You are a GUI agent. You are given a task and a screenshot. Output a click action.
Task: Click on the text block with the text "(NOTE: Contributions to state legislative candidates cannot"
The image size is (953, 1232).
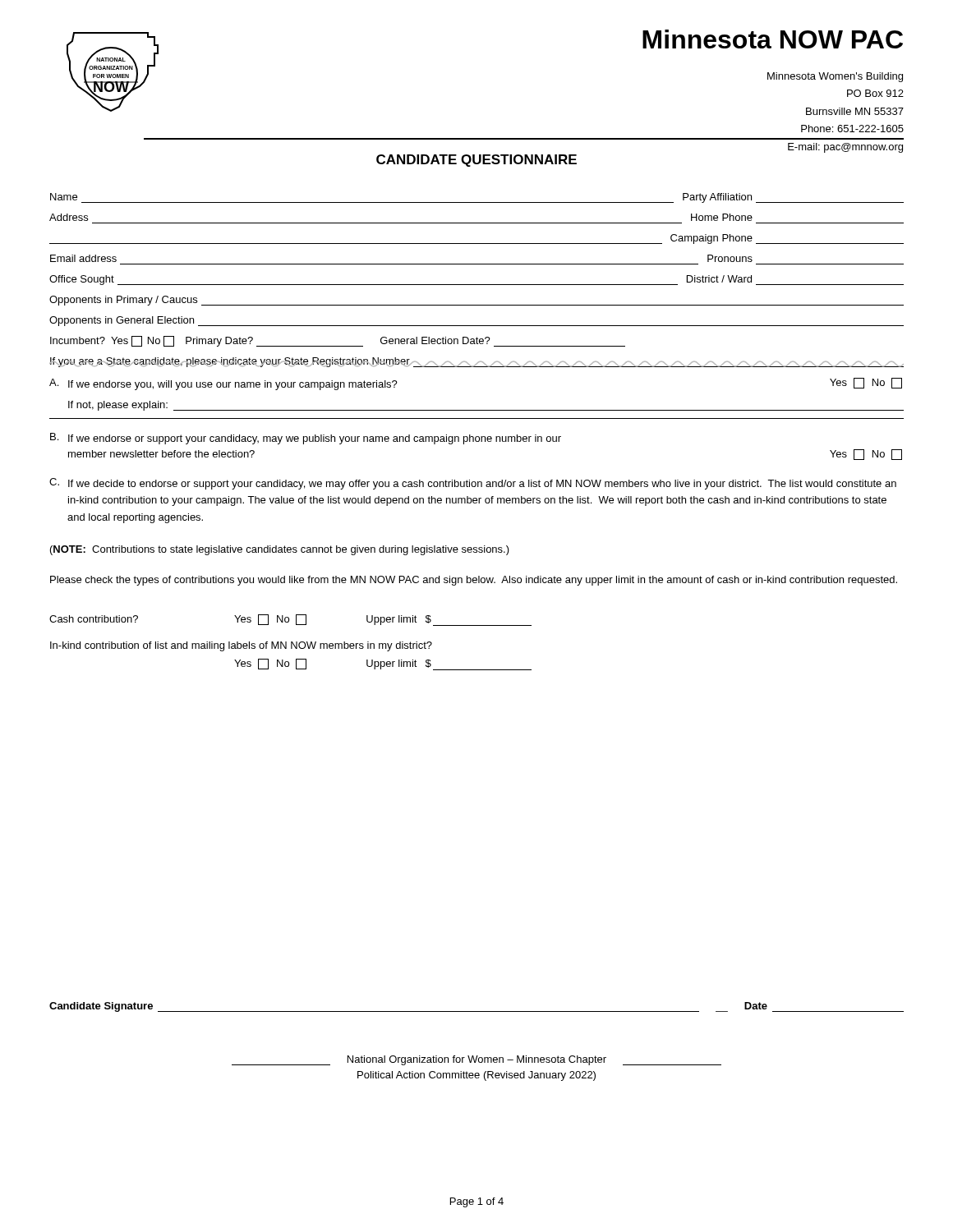tap(279, 549)
